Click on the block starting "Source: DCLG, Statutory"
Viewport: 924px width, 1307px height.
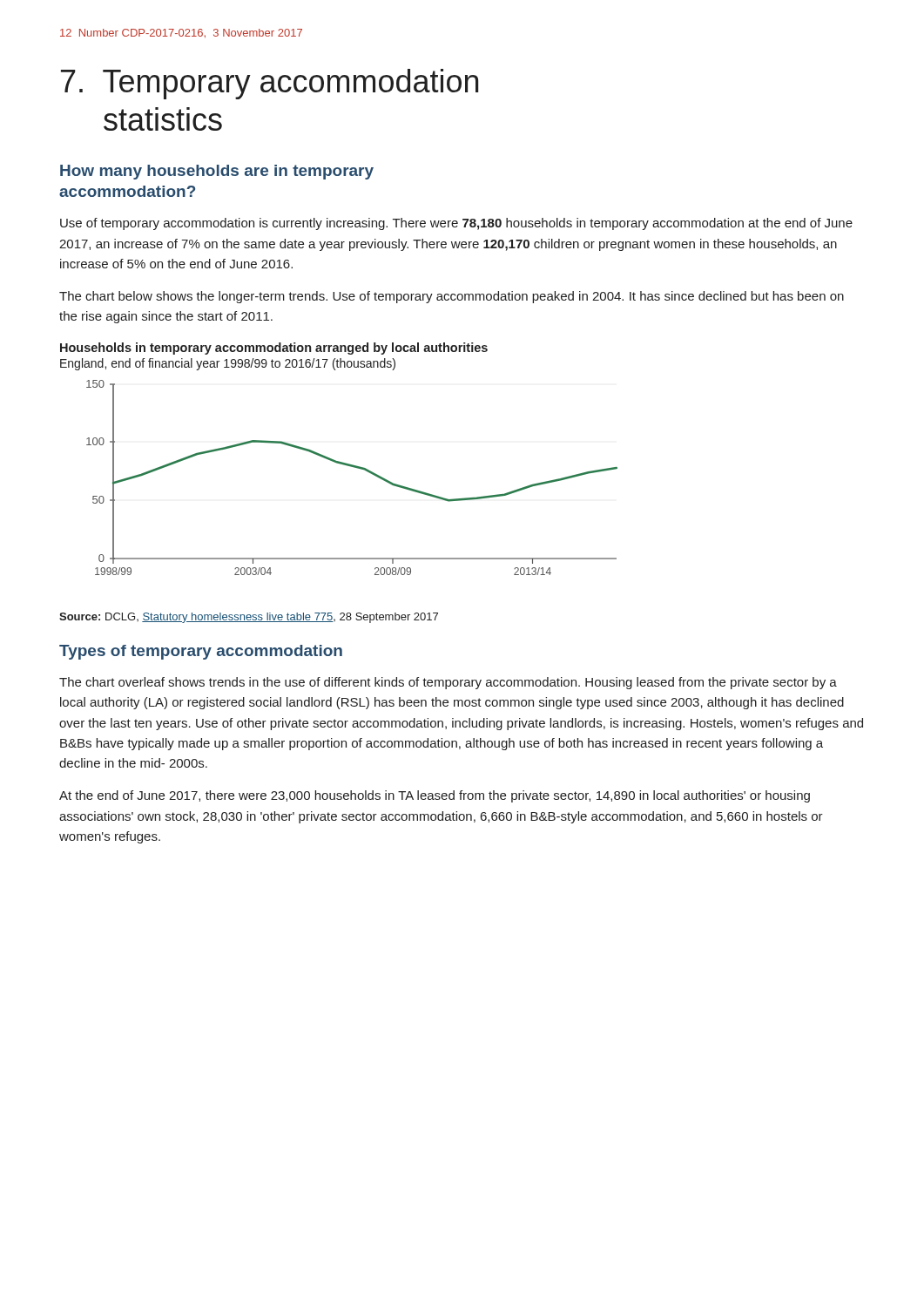coord(249,616)
